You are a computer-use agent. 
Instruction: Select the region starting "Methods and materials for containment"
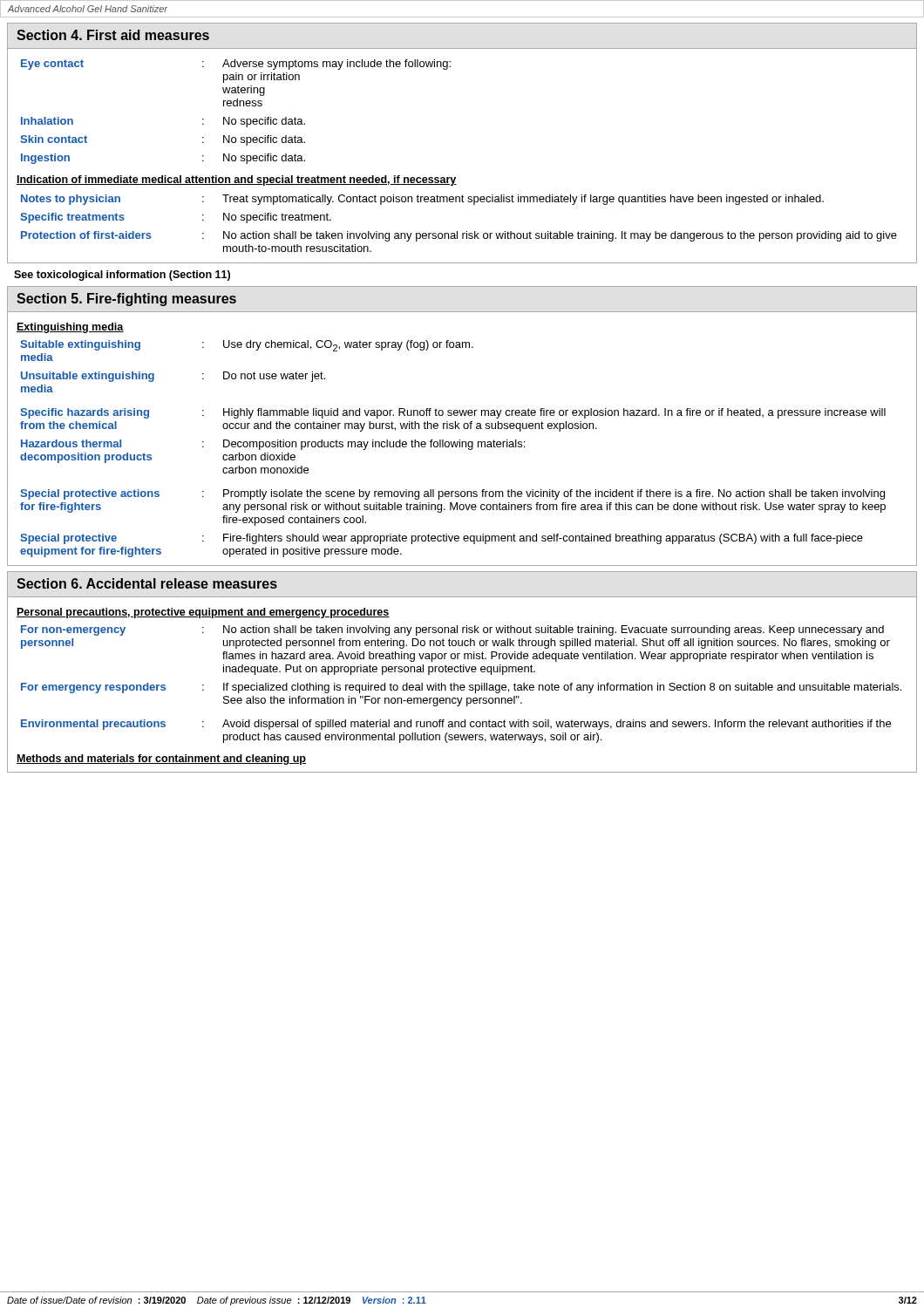tap(161, 759)
